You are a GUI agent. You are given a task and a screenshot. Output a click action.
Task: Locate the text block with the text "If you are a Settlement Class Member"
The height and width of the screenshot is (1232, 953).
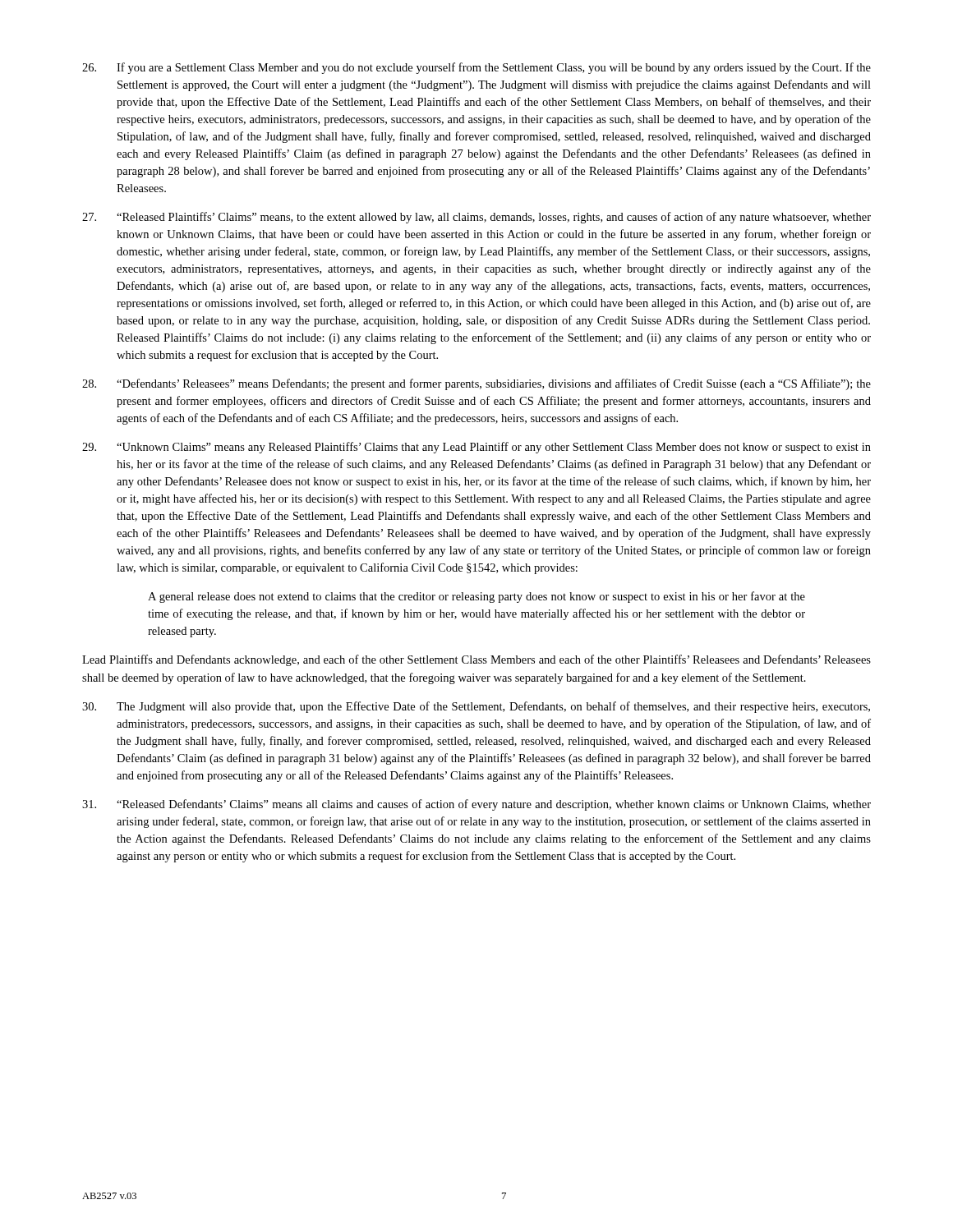click(x=476, y=128)
